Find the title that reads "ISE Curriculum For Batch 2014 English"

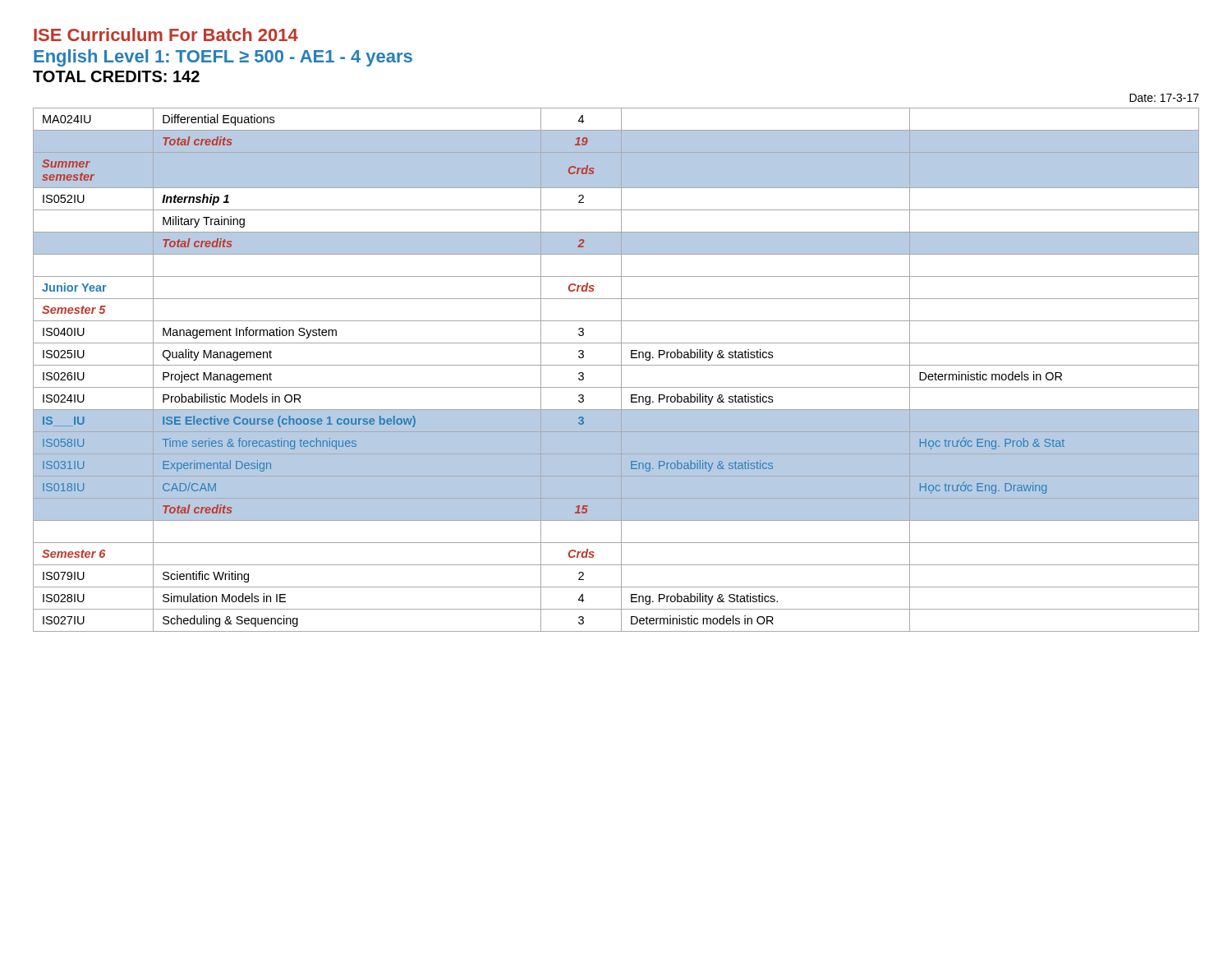(x=166, y=35)
